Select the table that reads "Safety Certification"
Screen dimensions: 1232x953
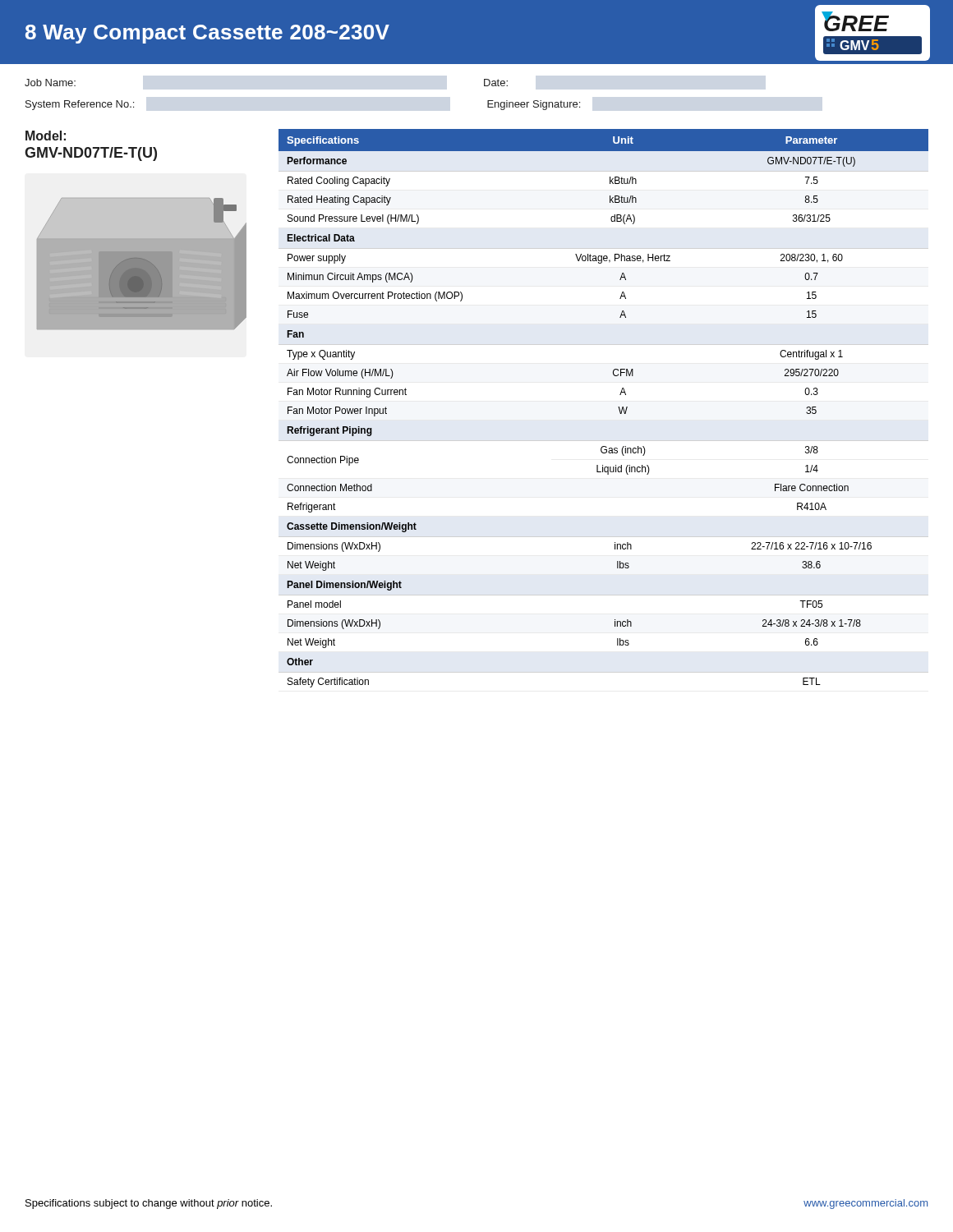coord(603,410)
